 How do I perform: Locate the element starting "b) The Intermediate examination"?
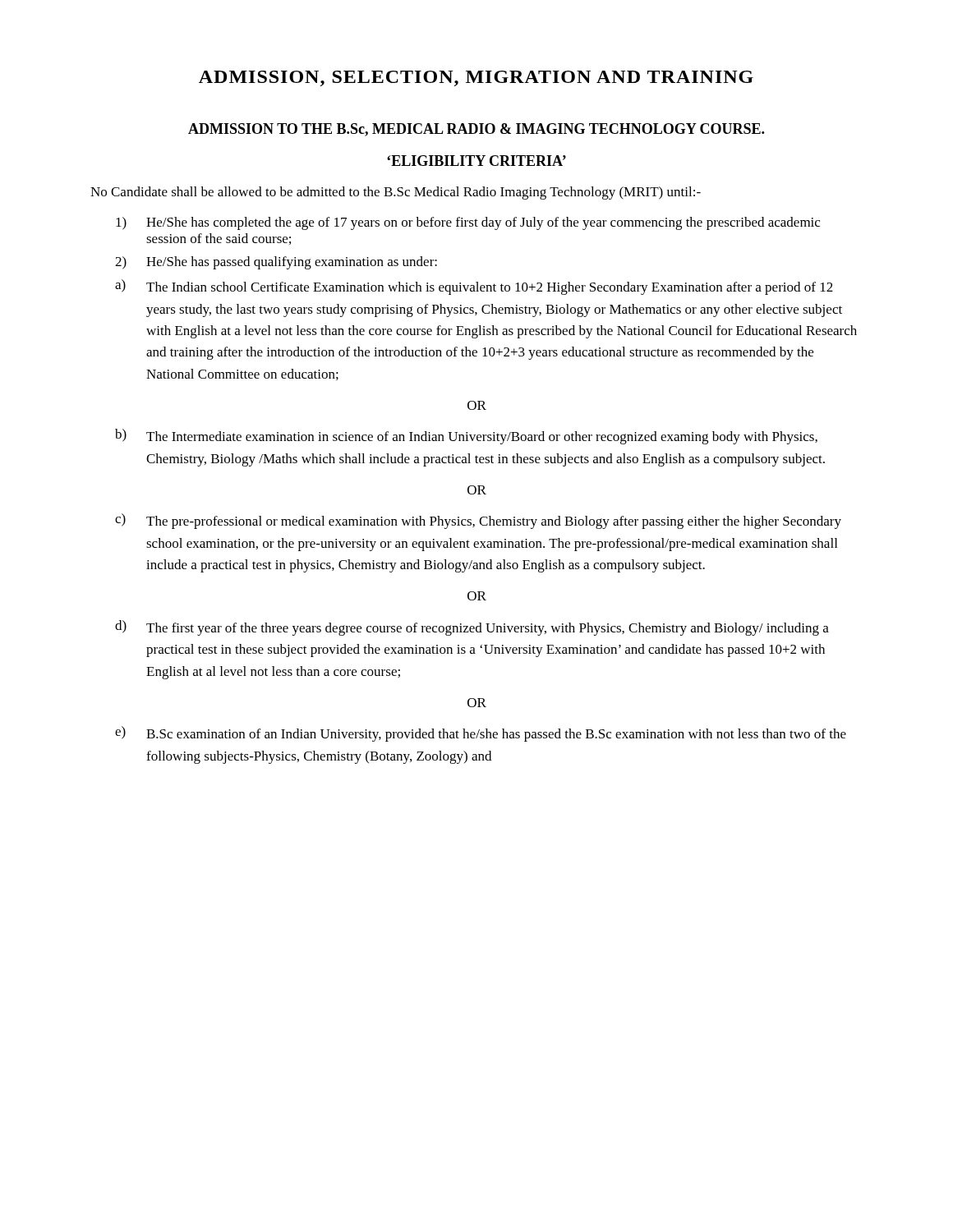click(476, 448)
